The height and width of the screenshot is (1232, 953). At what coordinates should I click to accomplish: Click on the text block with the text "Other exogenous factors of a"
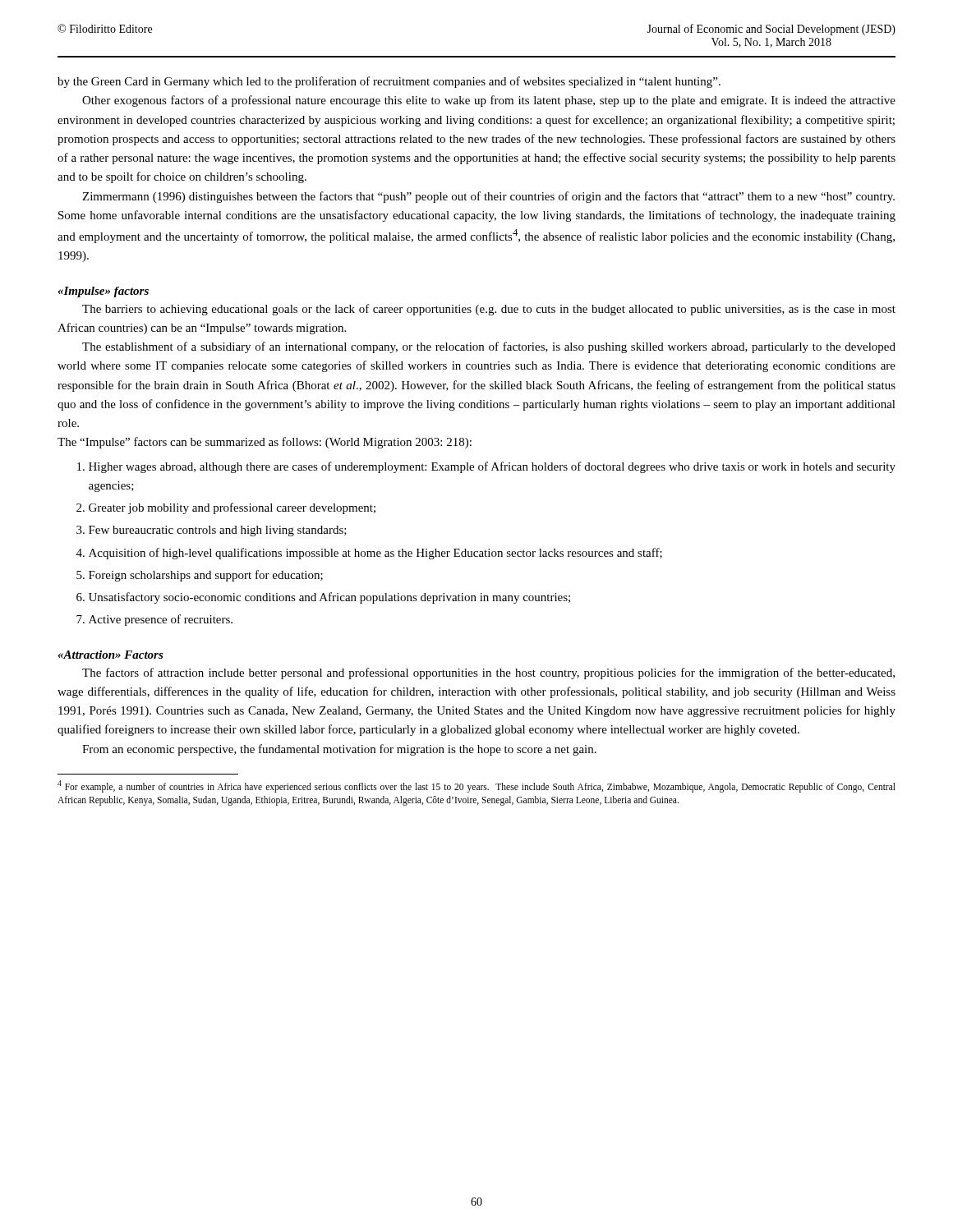pyautogui.click(x=476, y=139)
